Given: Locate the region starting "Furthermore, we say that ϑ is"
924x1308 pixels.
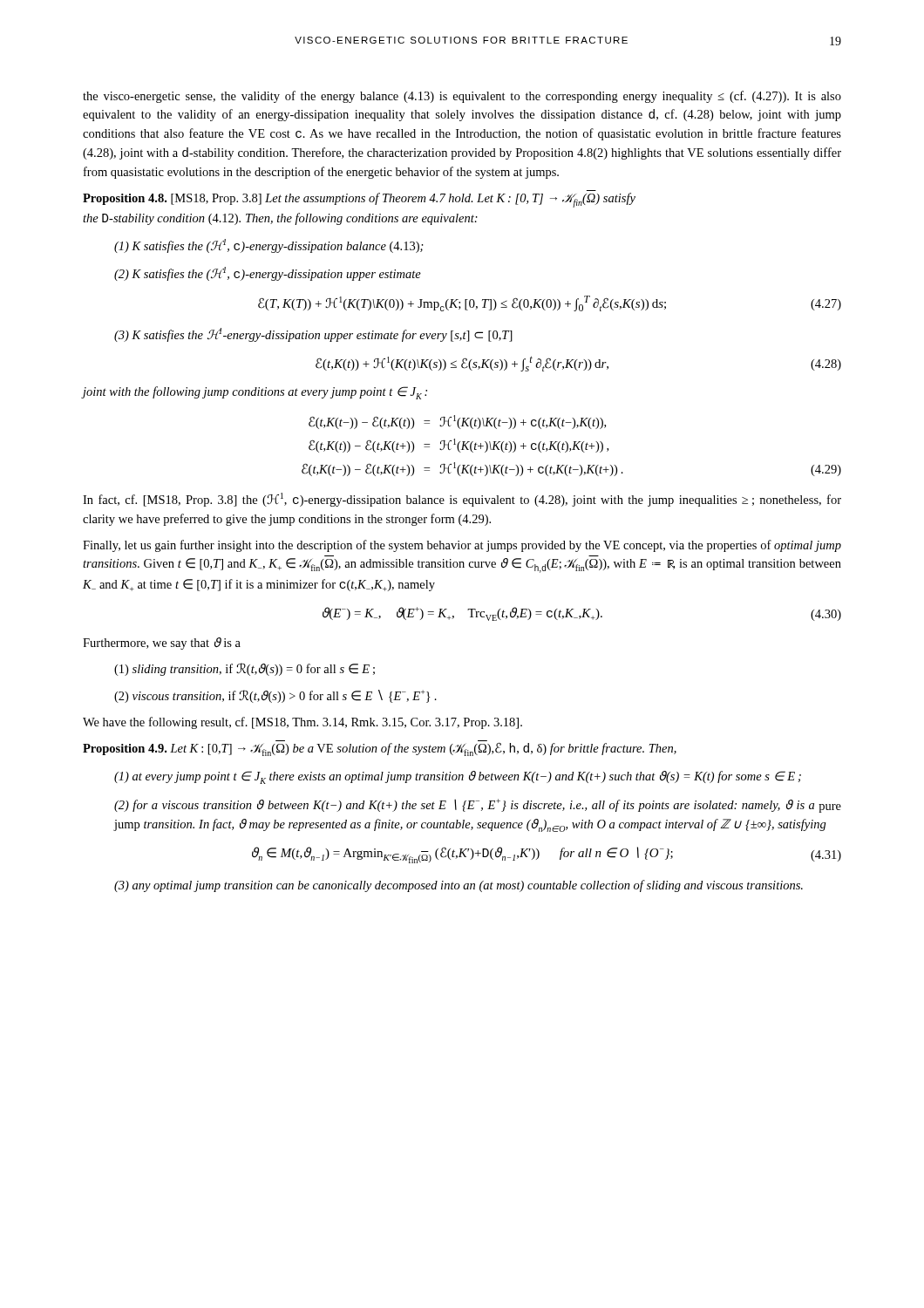Looking at the screenshot, I should pos(162,644).
